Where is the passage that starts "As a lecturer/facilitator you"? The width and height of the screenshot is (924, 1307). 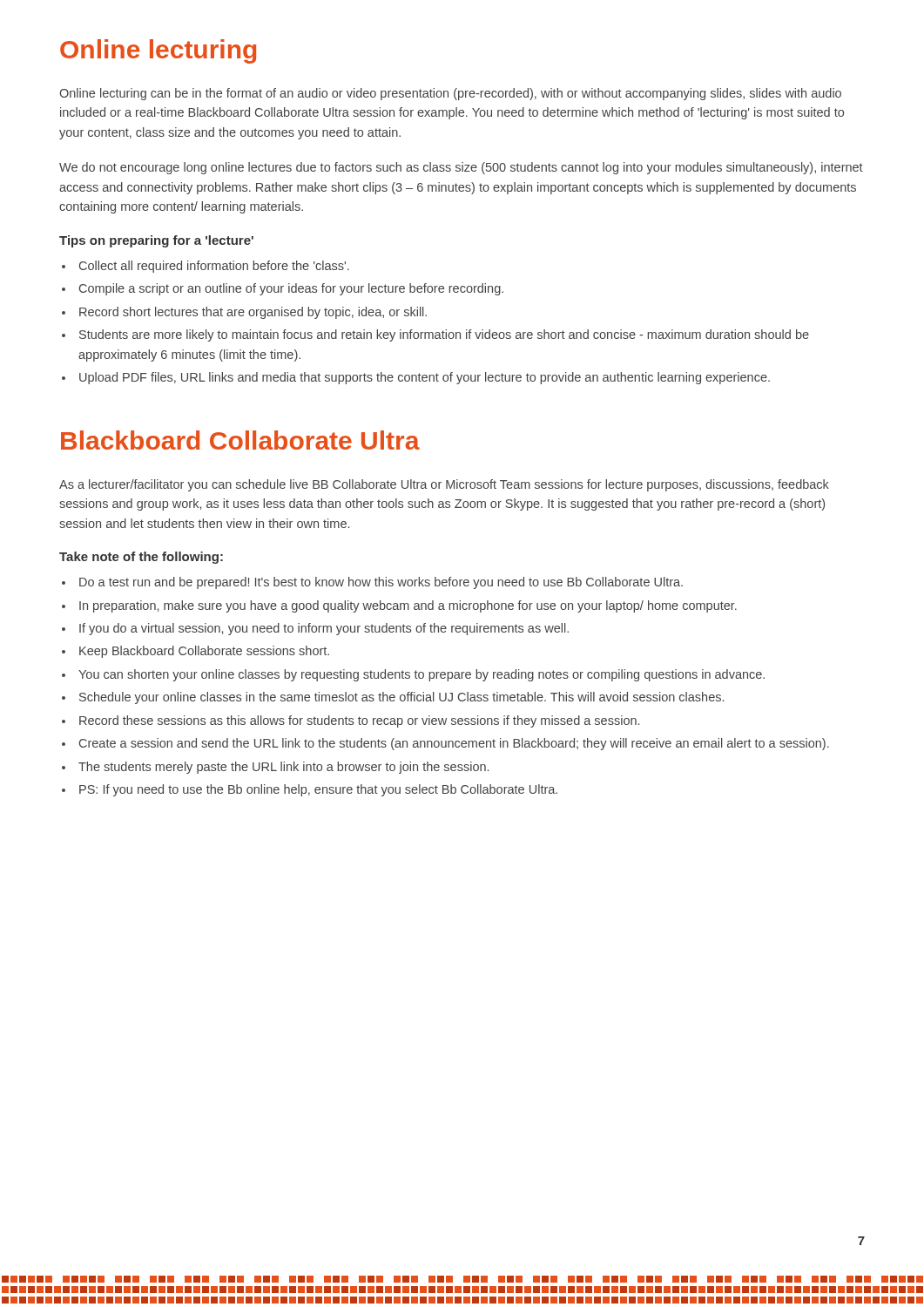(x=444, y=504)
